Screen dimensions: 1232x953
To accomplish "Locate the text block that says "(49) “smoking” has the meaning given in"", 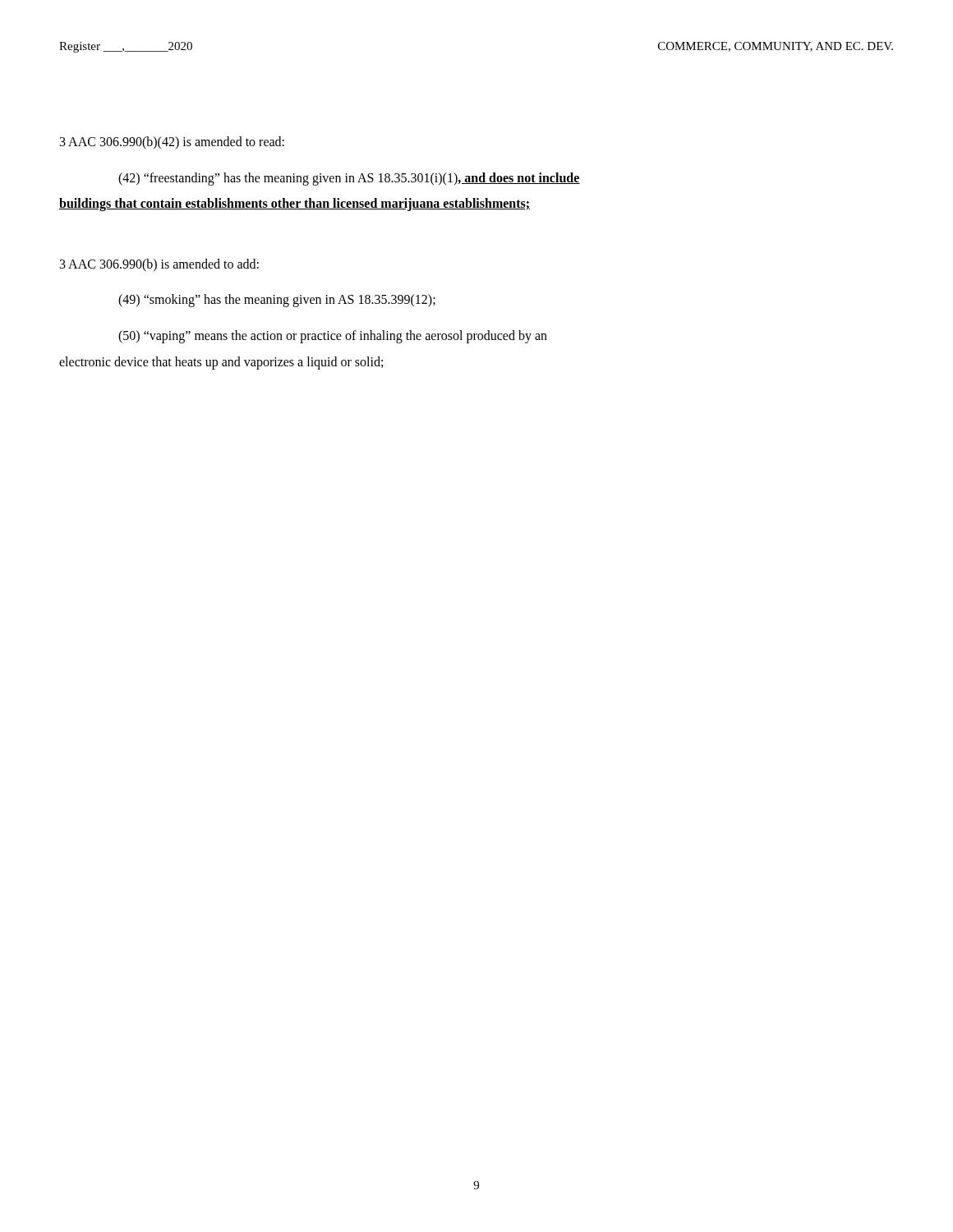I will tap(277, 300).
